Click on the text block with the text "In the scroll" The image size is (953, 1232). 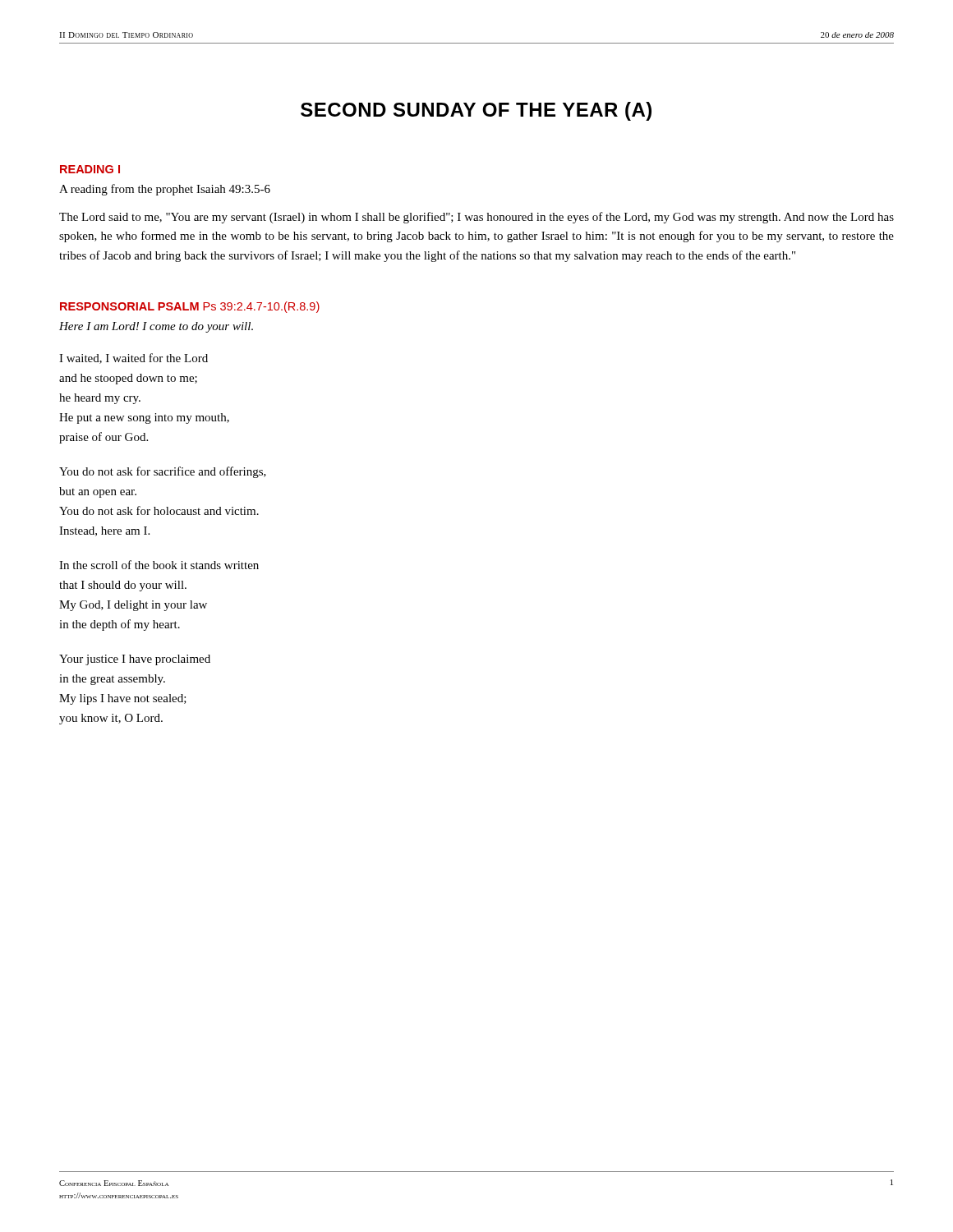tap(159, 594)
